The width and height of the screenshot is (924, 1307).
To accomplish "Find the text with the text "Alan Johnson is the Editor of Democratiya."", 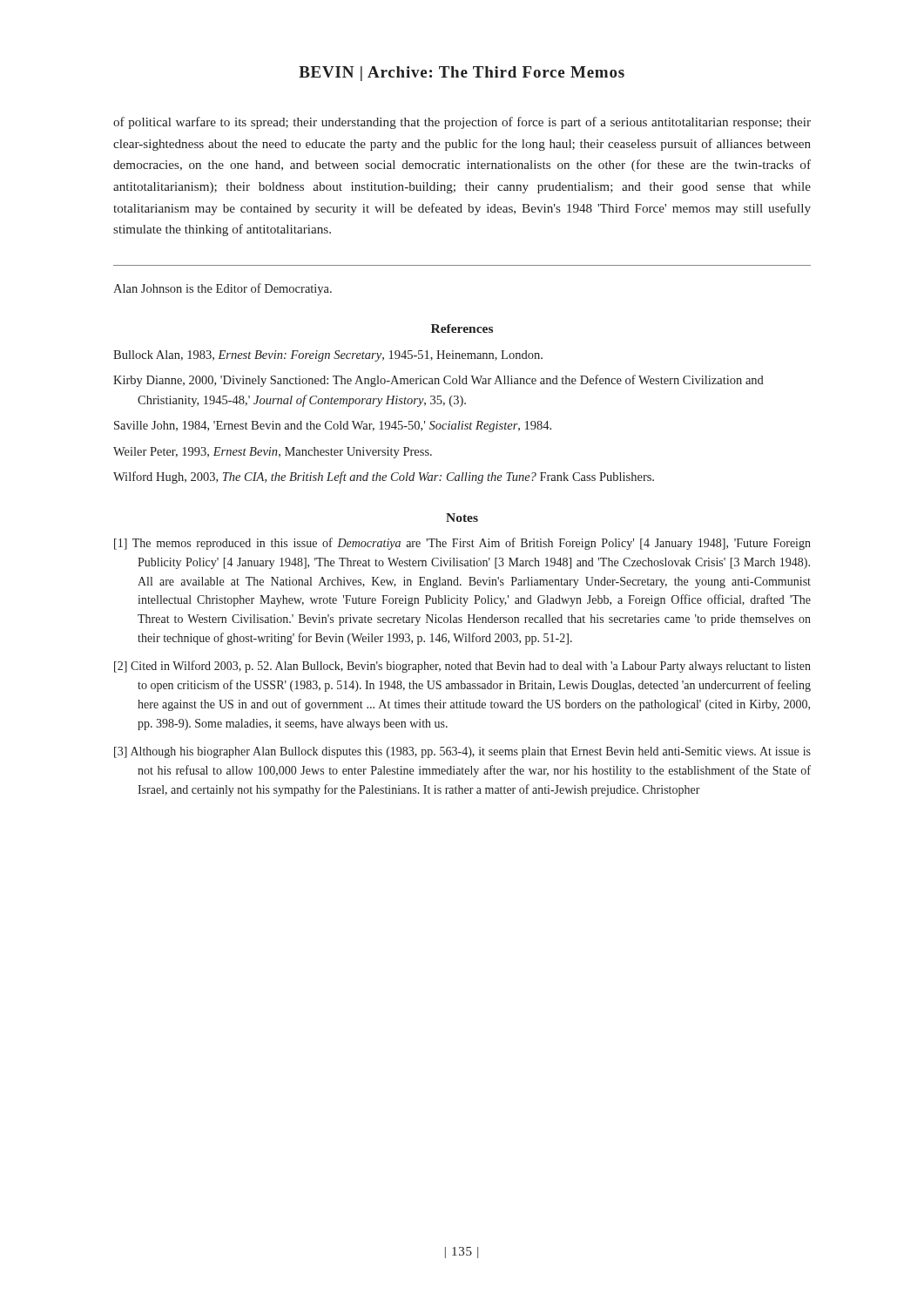I will pyautogui.click(x=223, y=288).
